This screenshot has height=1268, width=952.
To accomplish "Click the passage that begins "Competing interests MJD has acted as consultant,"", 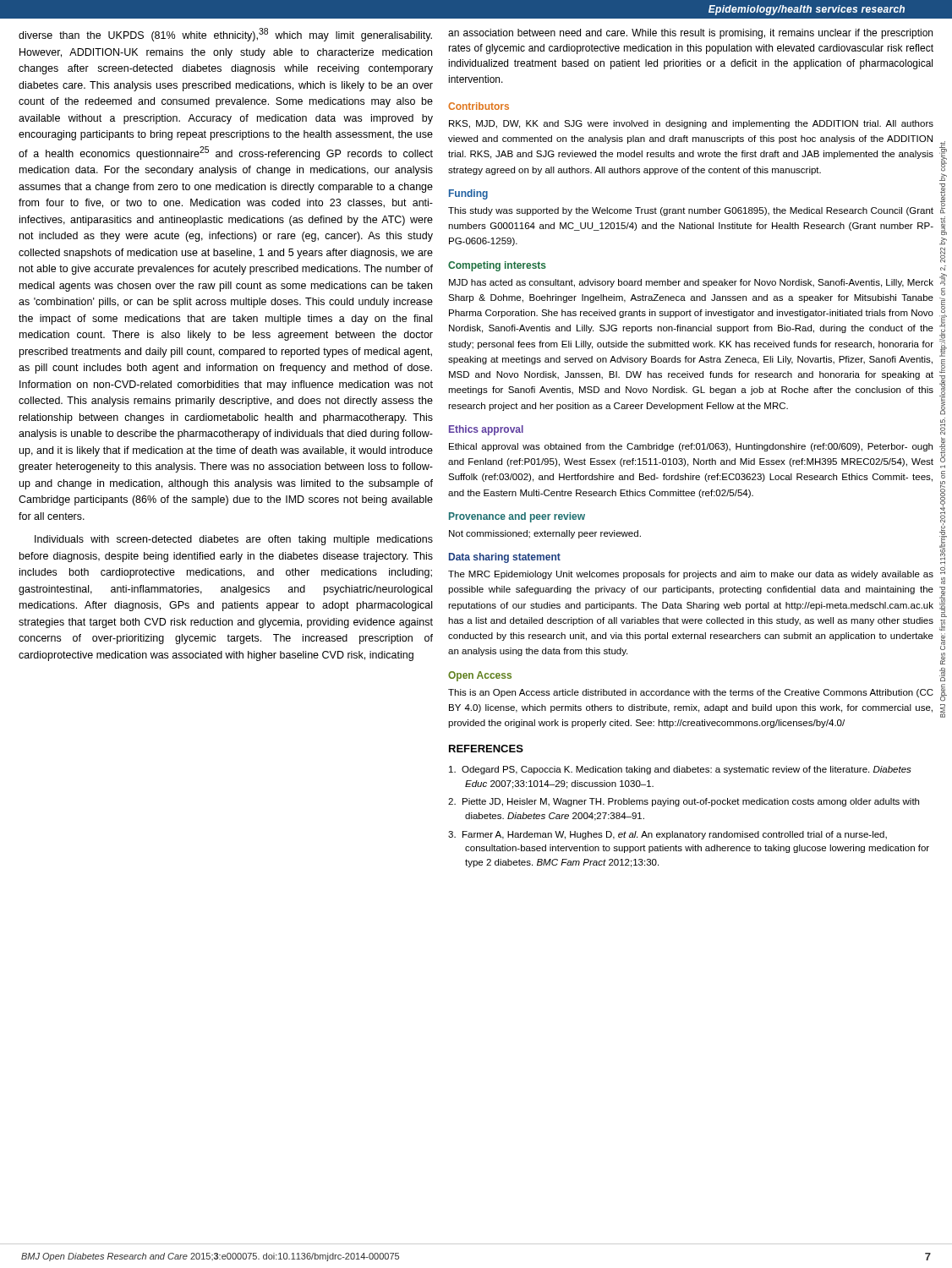I will point(691,334).
